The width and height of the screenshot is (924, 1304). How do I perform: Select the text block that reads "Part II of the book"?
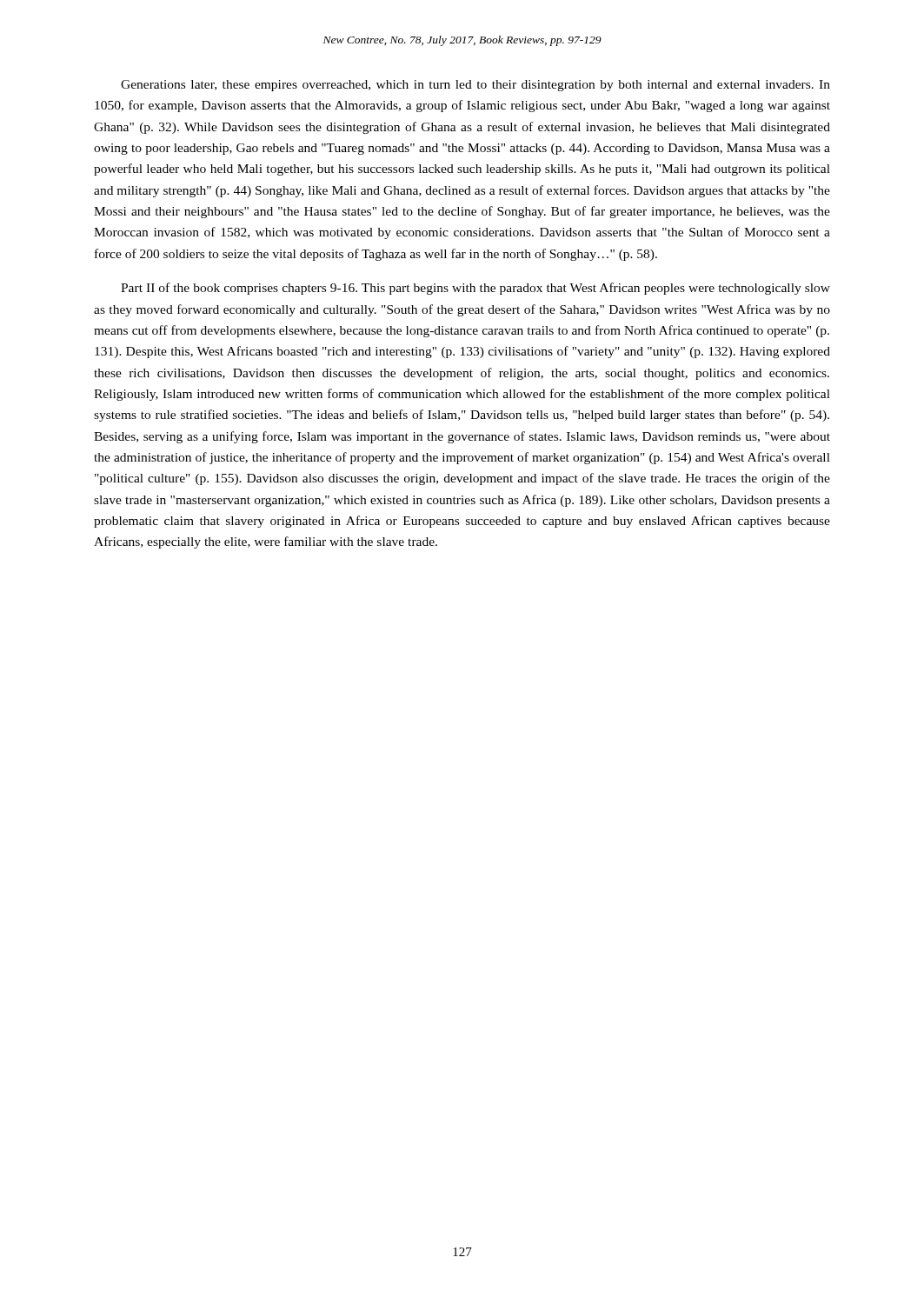(462, 415)
